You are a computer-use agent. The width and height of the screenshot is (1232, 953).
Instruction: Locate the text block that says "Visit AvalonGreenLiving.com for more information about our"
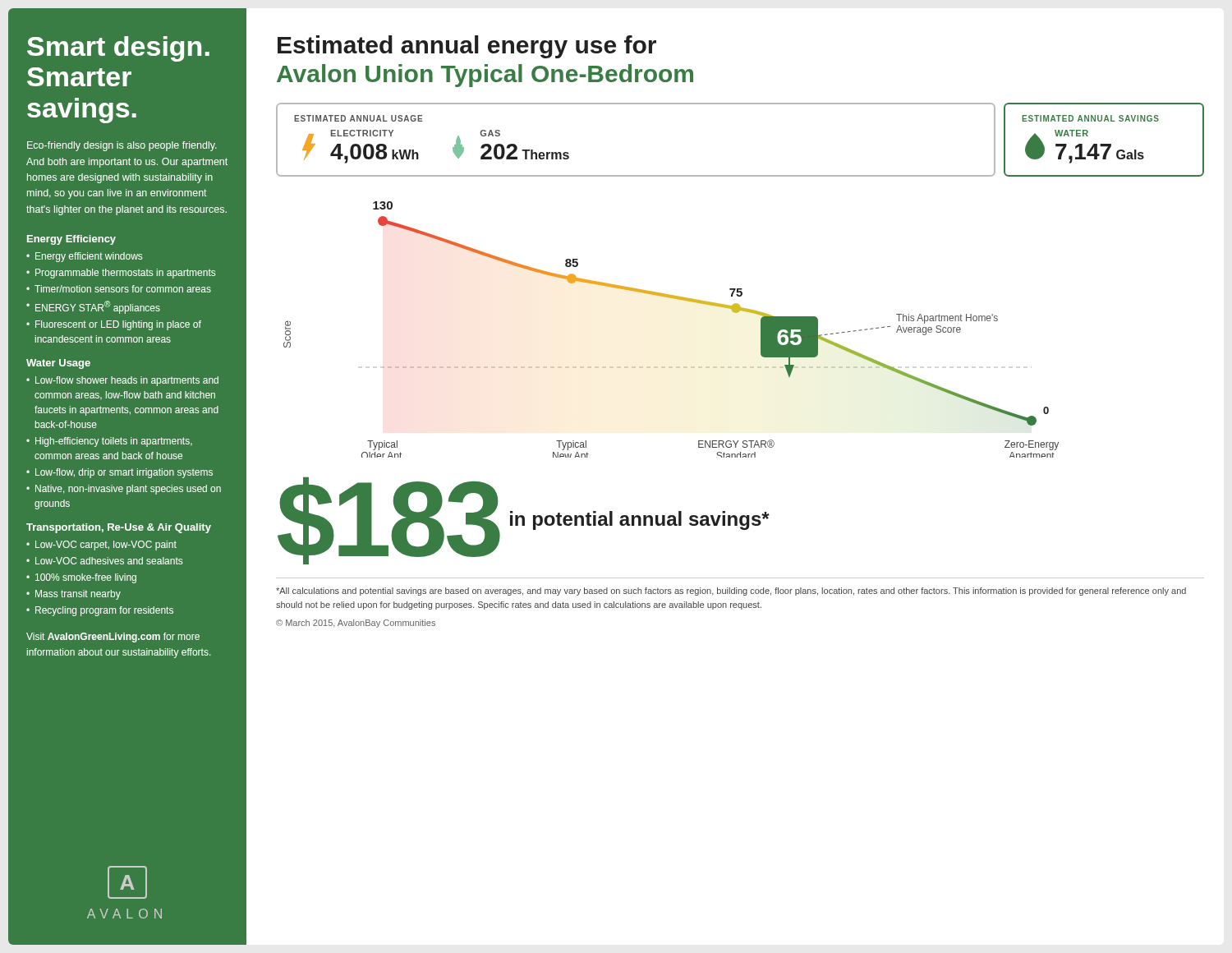click(x=119, y=644)
